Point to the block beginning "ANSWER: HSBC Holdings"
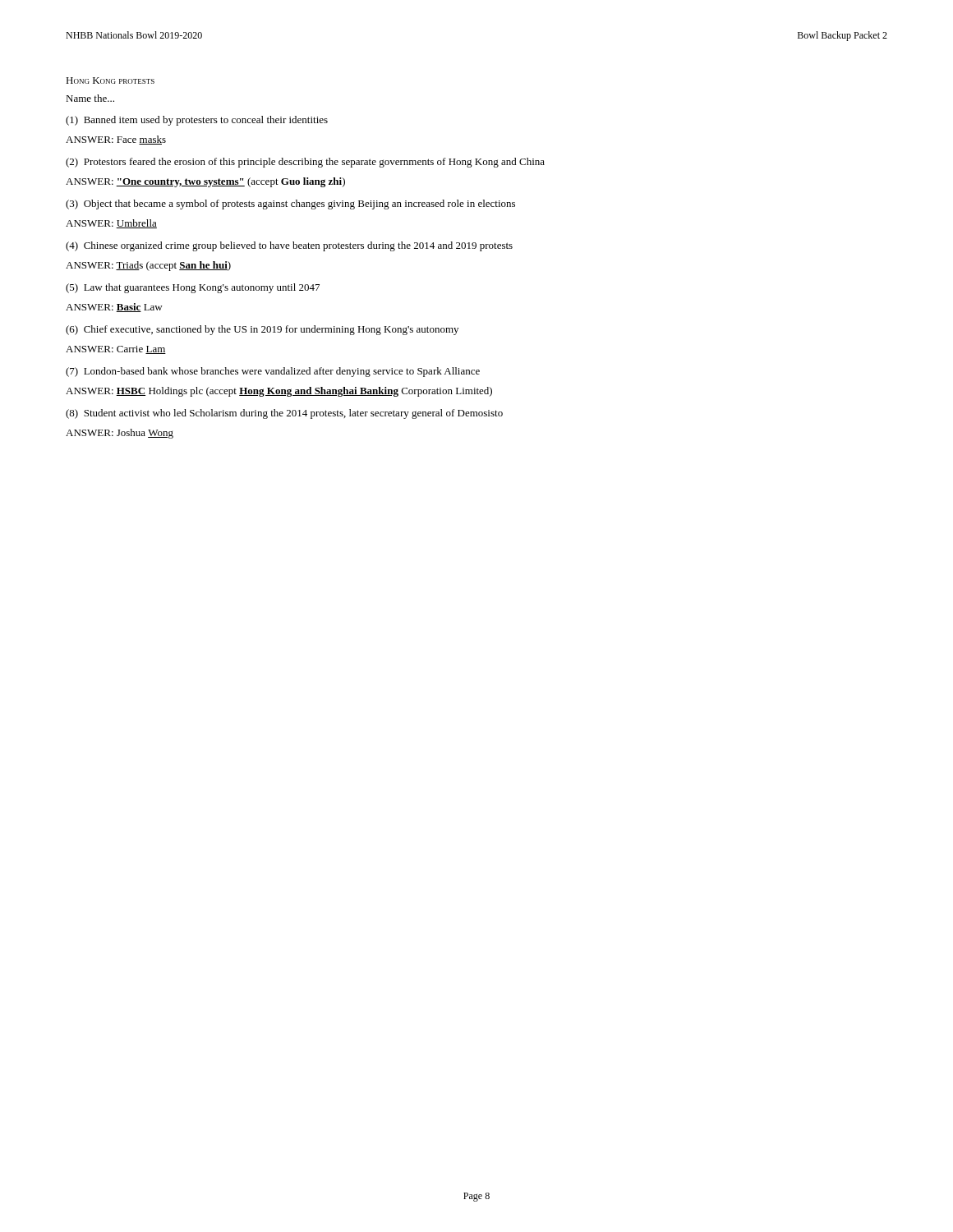Screen dimensions: 1232x953 pyautogui.click(x=279, y=390)
